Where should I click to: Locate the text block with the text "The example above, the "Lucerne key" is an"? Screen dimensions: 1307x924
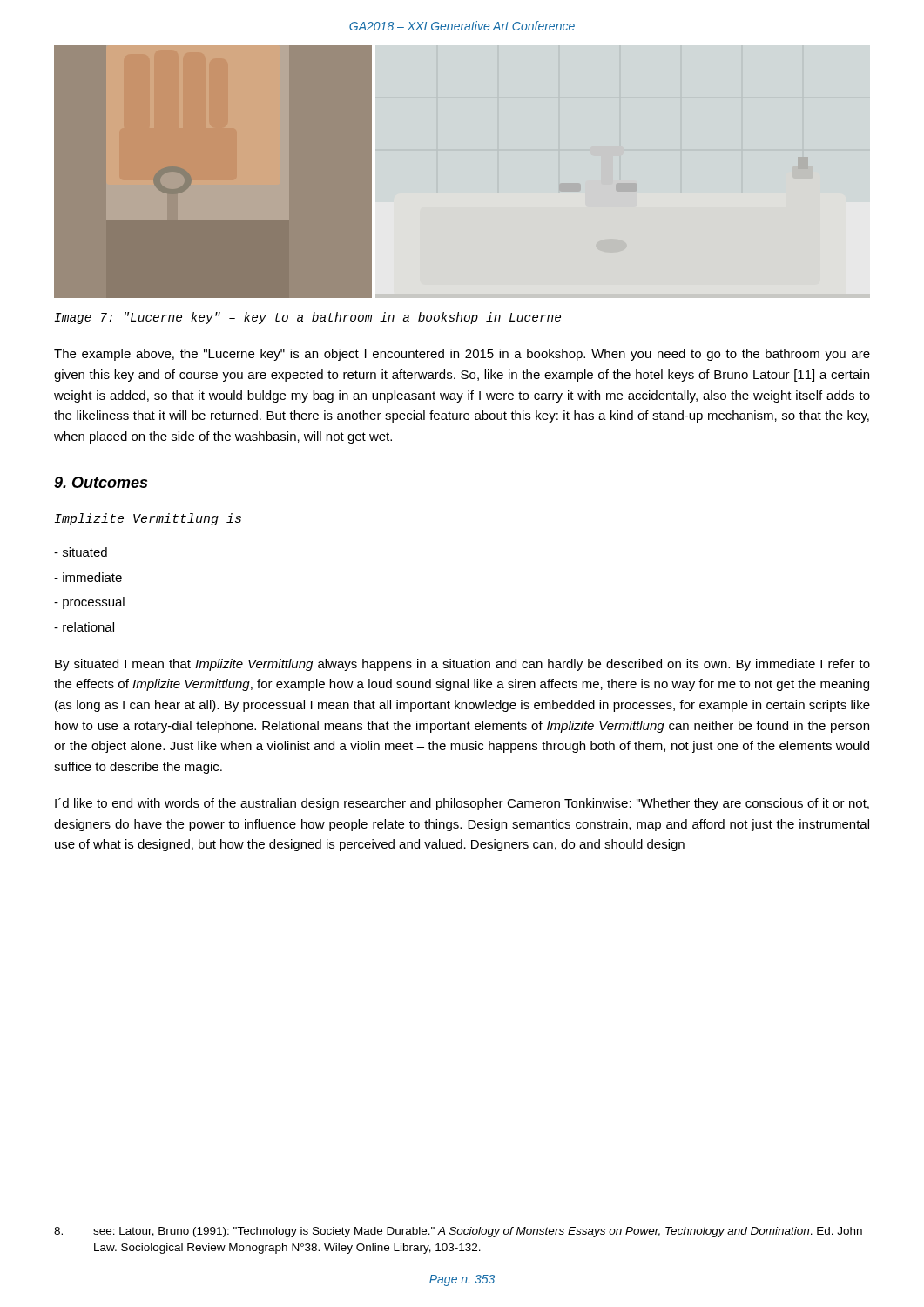(462, 395)
